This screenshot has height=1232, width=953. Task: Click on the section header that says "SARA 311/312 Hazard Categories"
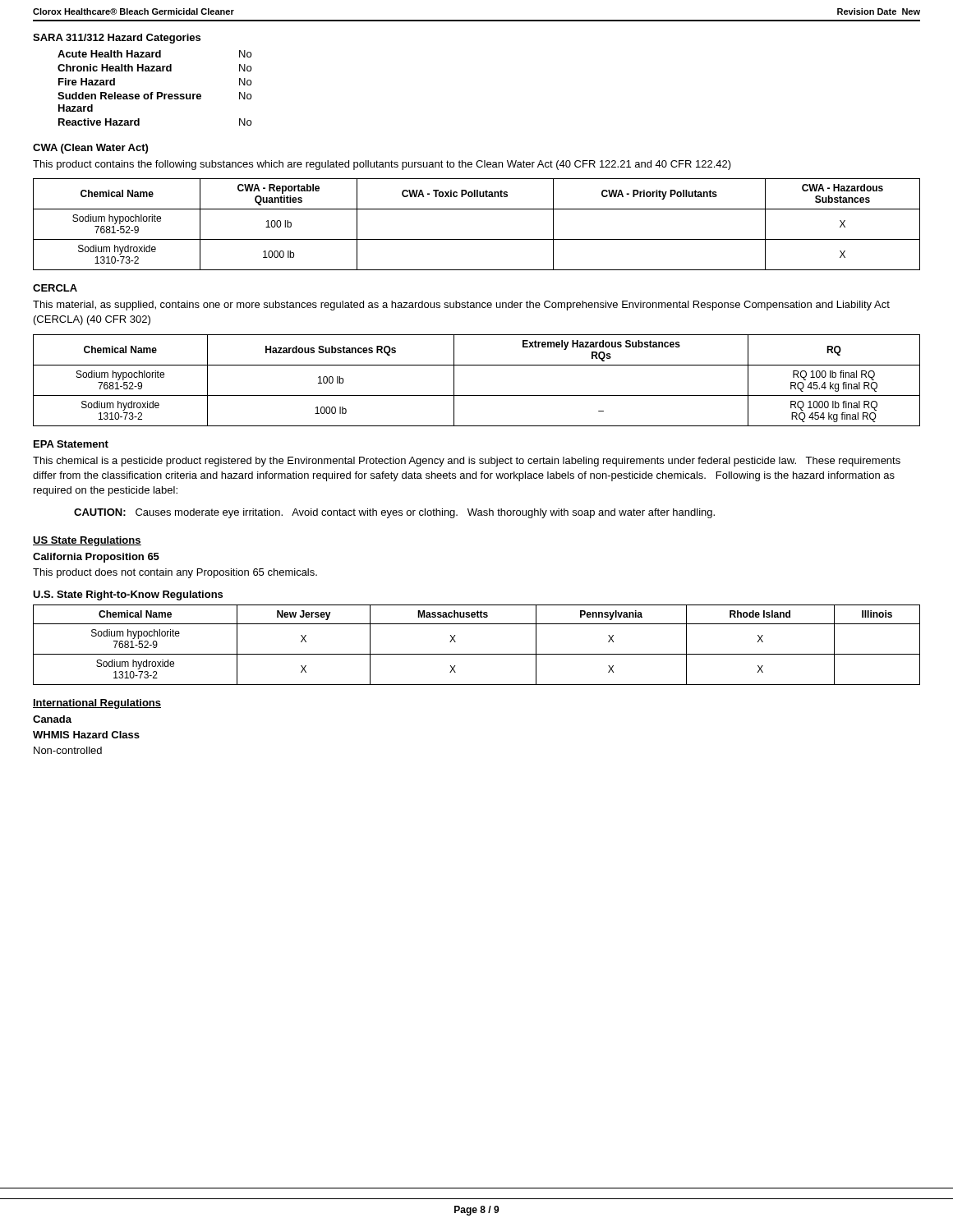(117, 37)
